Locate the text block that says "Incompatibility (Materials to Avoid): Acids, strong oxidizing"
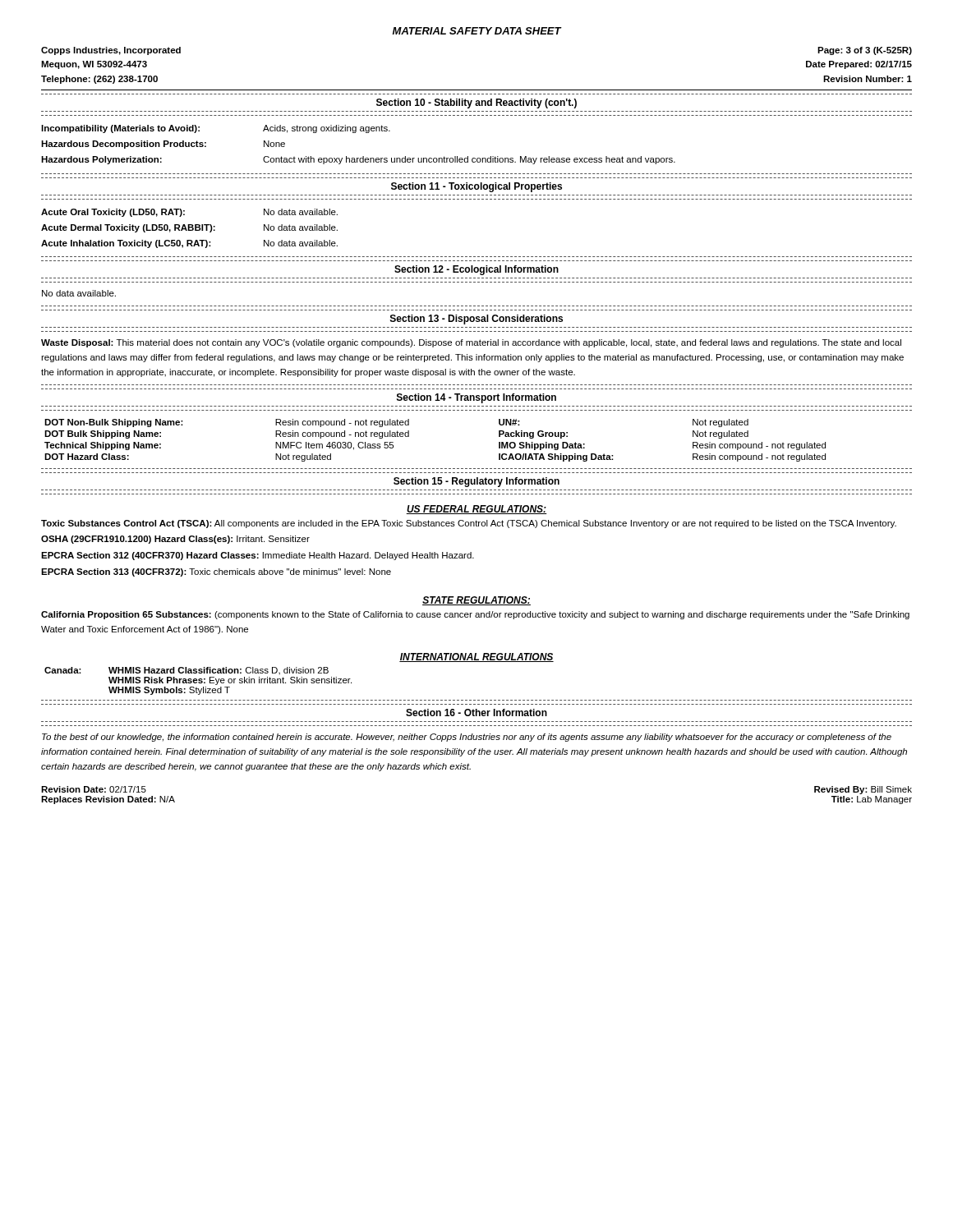The height and width of the screenshot is (1232, 953). coord(117,129)
